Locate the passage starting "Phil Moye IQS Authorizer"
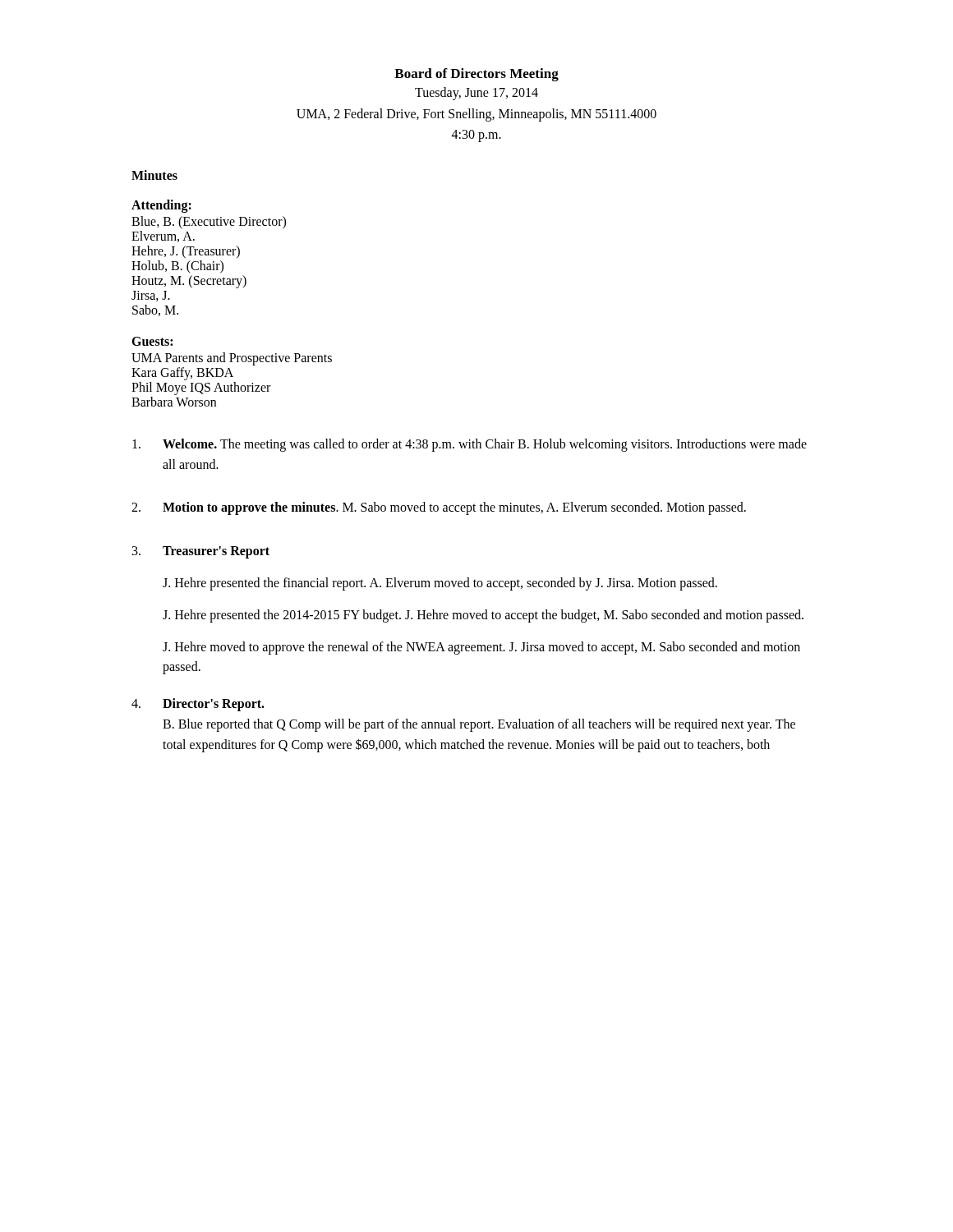 pyautogui.click(x=201, y=387)
